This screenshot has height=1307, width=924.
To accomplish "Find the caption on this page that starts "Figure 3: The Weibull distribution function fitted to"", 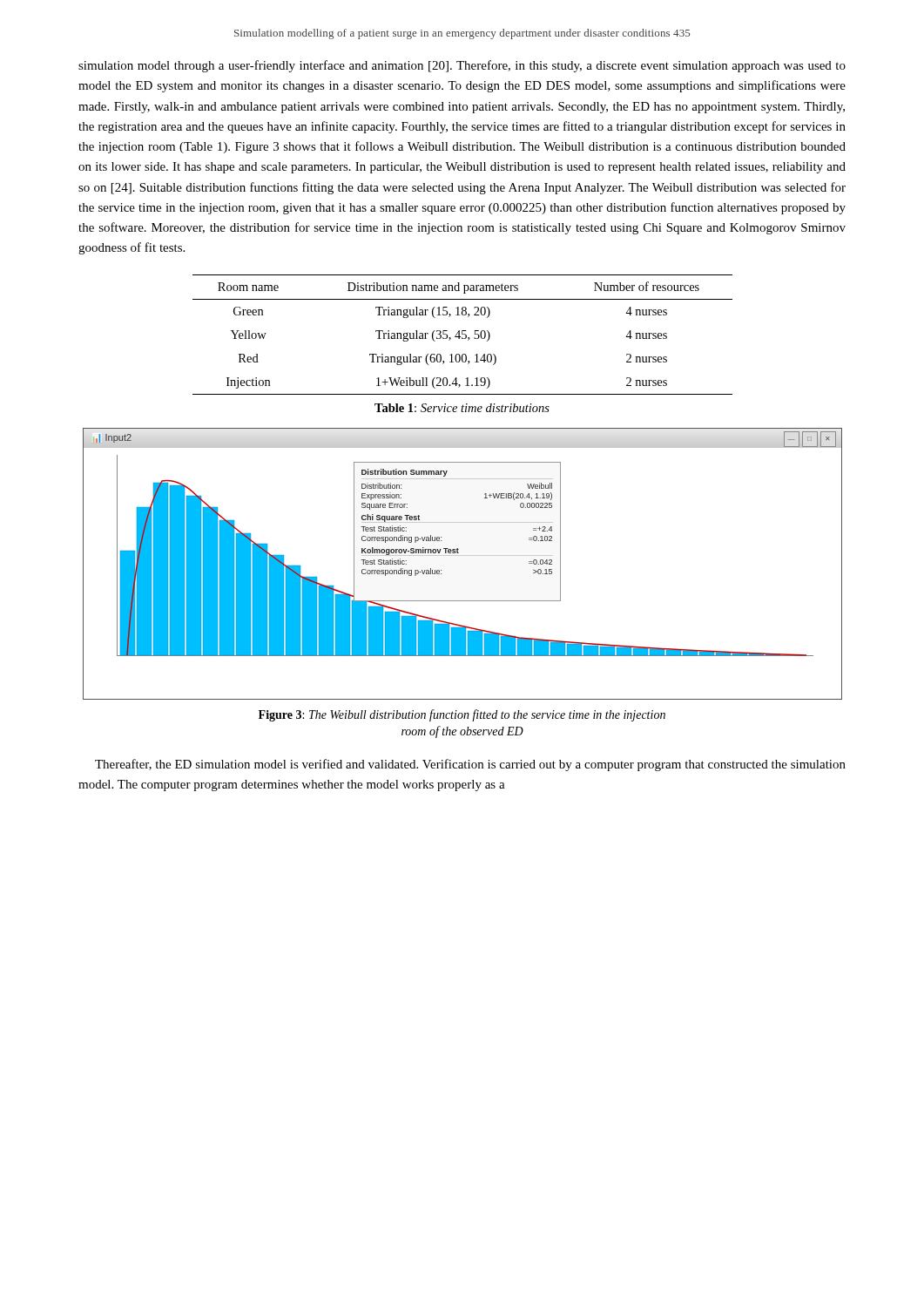I will click(x=462, y=723).
